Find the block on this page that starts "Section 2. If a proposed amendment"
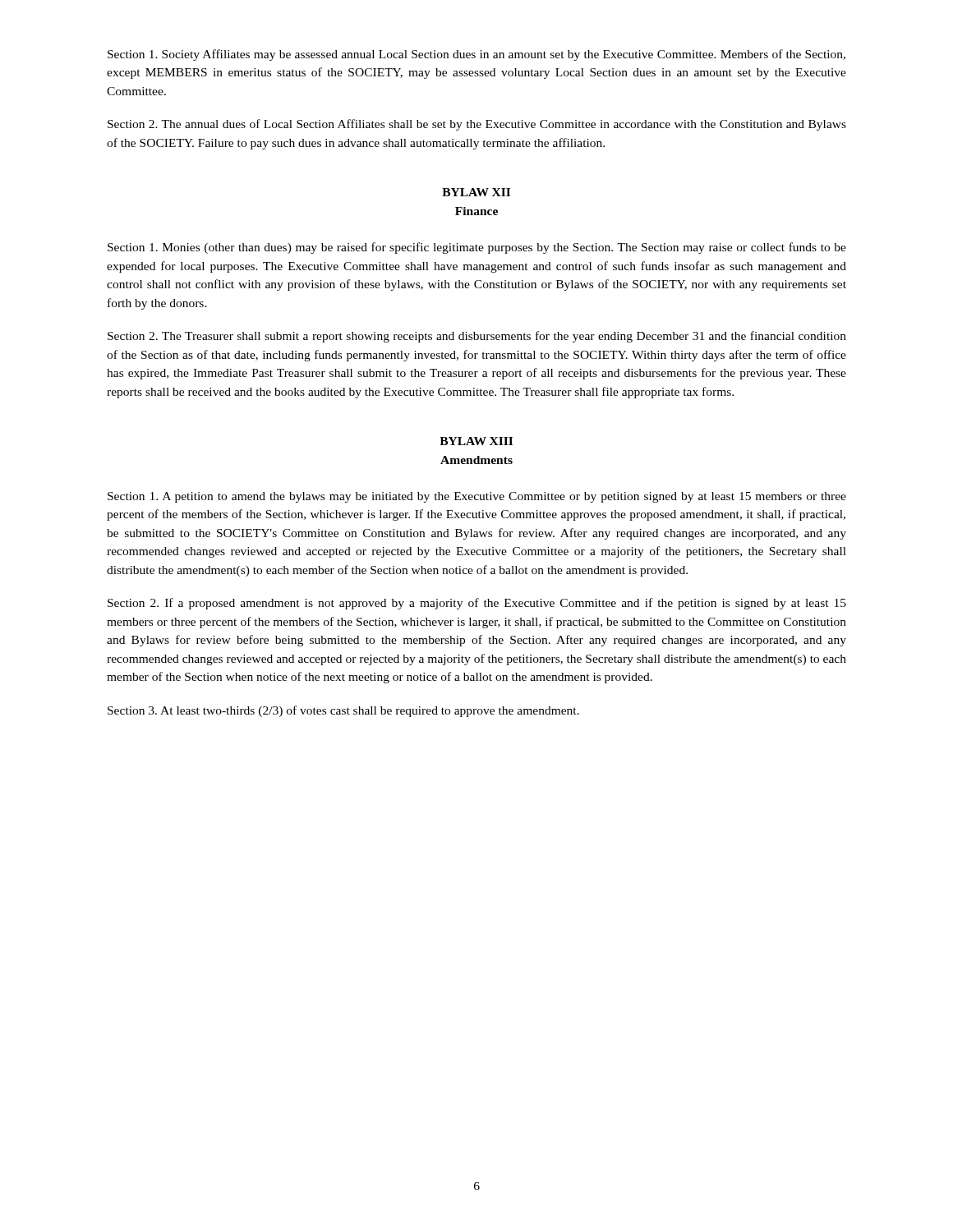Screen dimensions: 1232x953 point(476,640)
